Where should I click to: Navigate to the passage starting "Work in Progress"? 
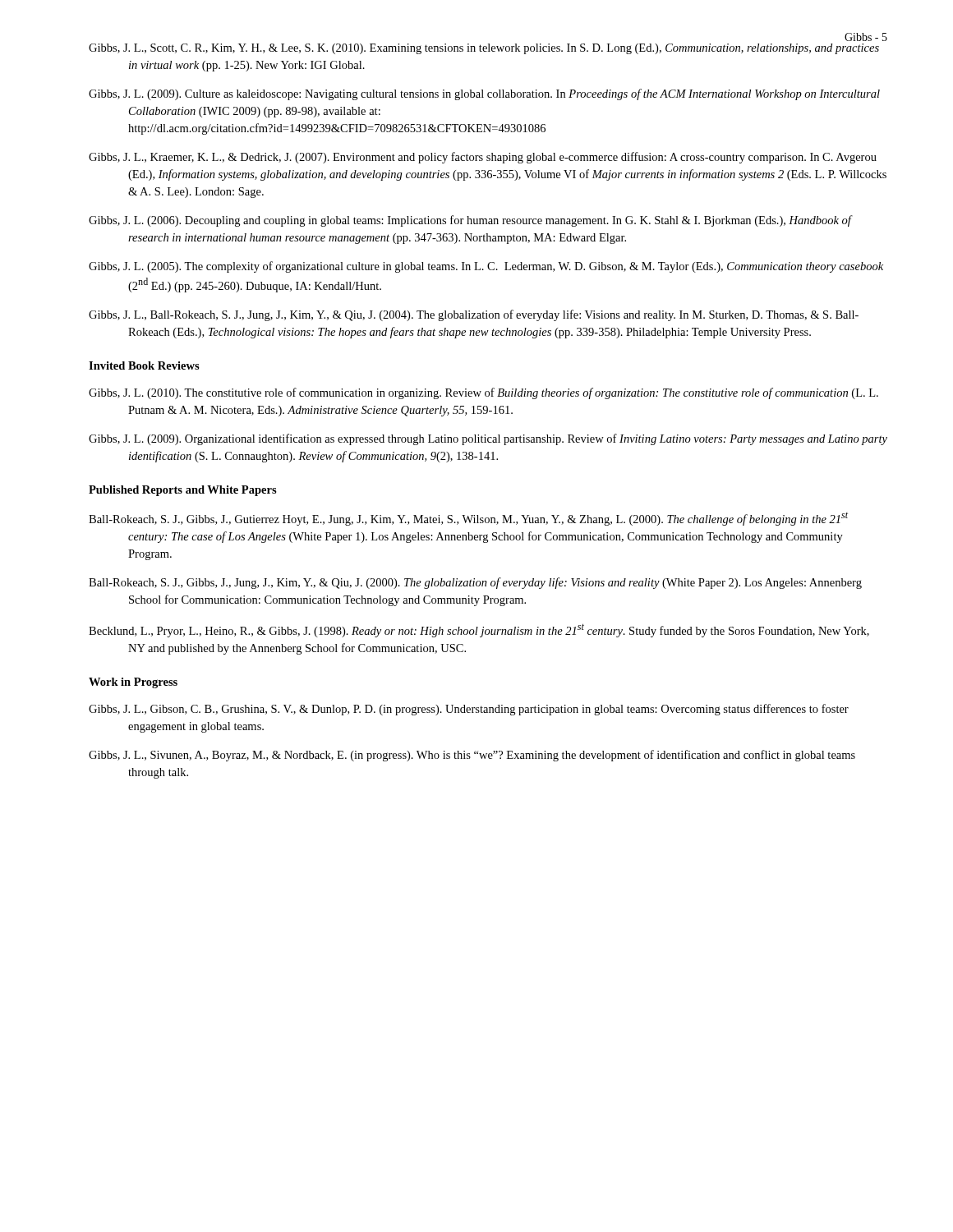coord(133,682)
